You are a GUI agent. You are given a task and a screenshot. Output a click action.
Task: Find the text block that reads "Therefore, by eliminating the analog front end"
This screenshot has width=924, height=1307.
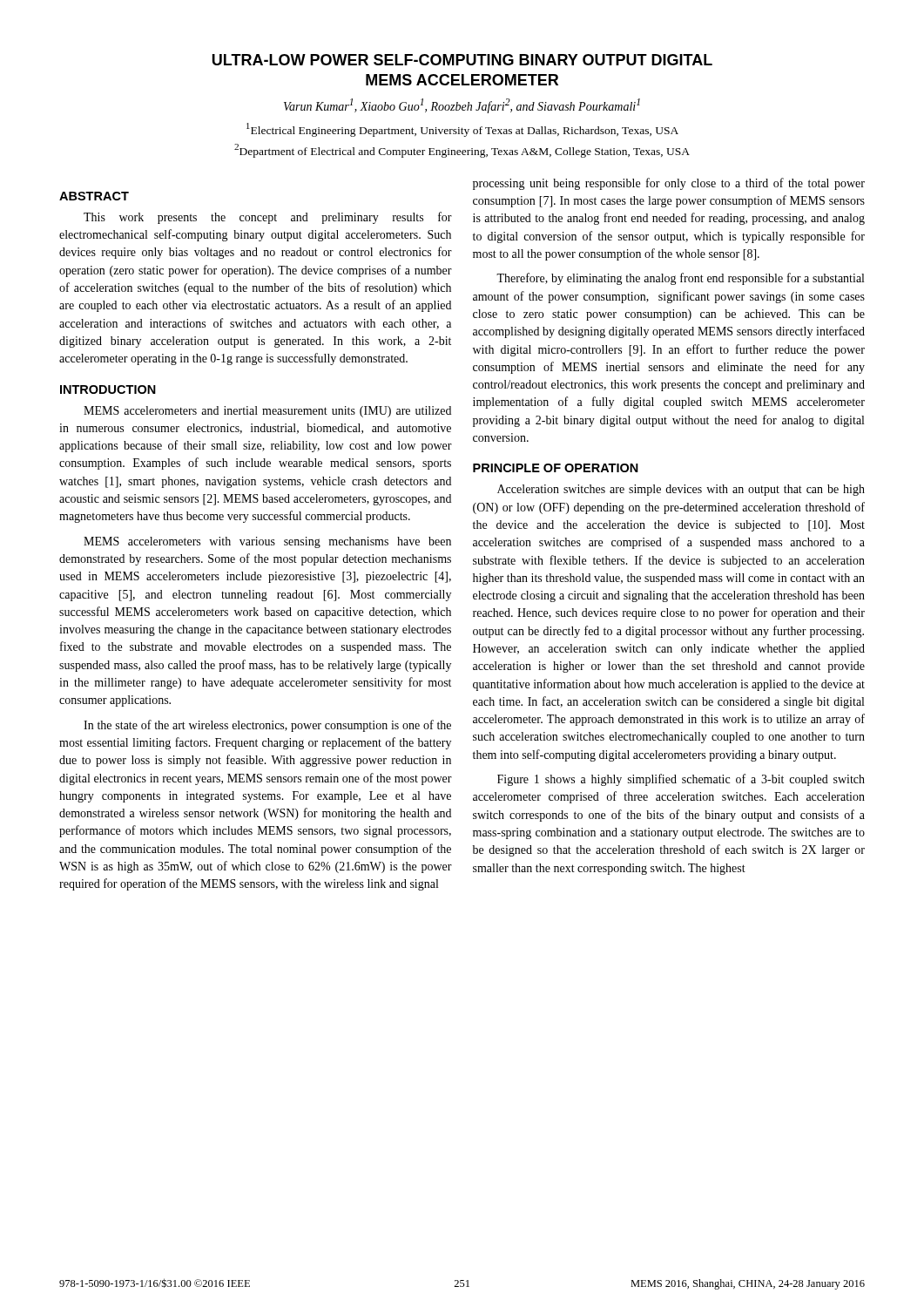[x=669, y=358]
